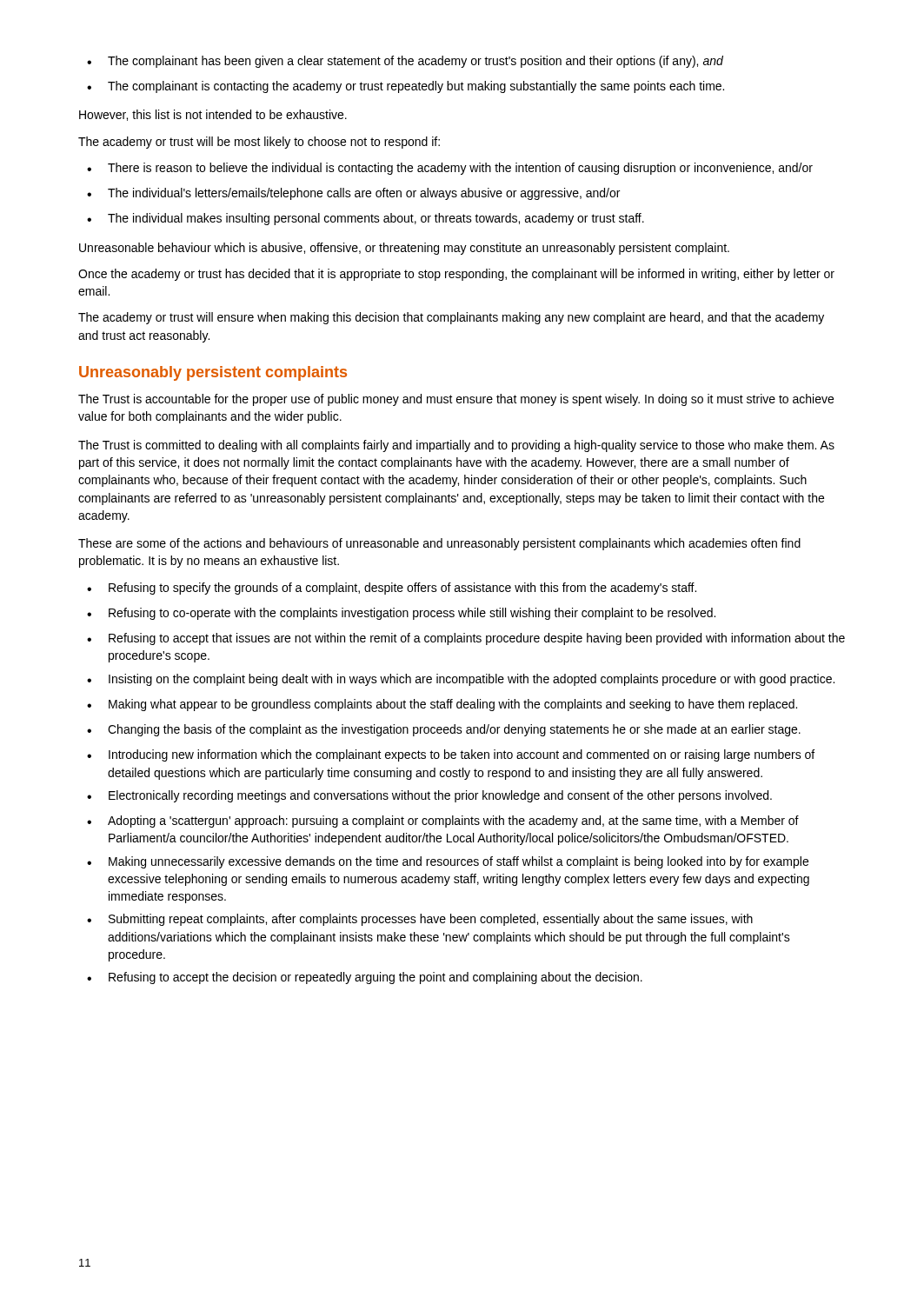Screen dimensions: 1304x924
Task: Locate the region starting "• Insisting on"
Action: click(x=461, y=680)
